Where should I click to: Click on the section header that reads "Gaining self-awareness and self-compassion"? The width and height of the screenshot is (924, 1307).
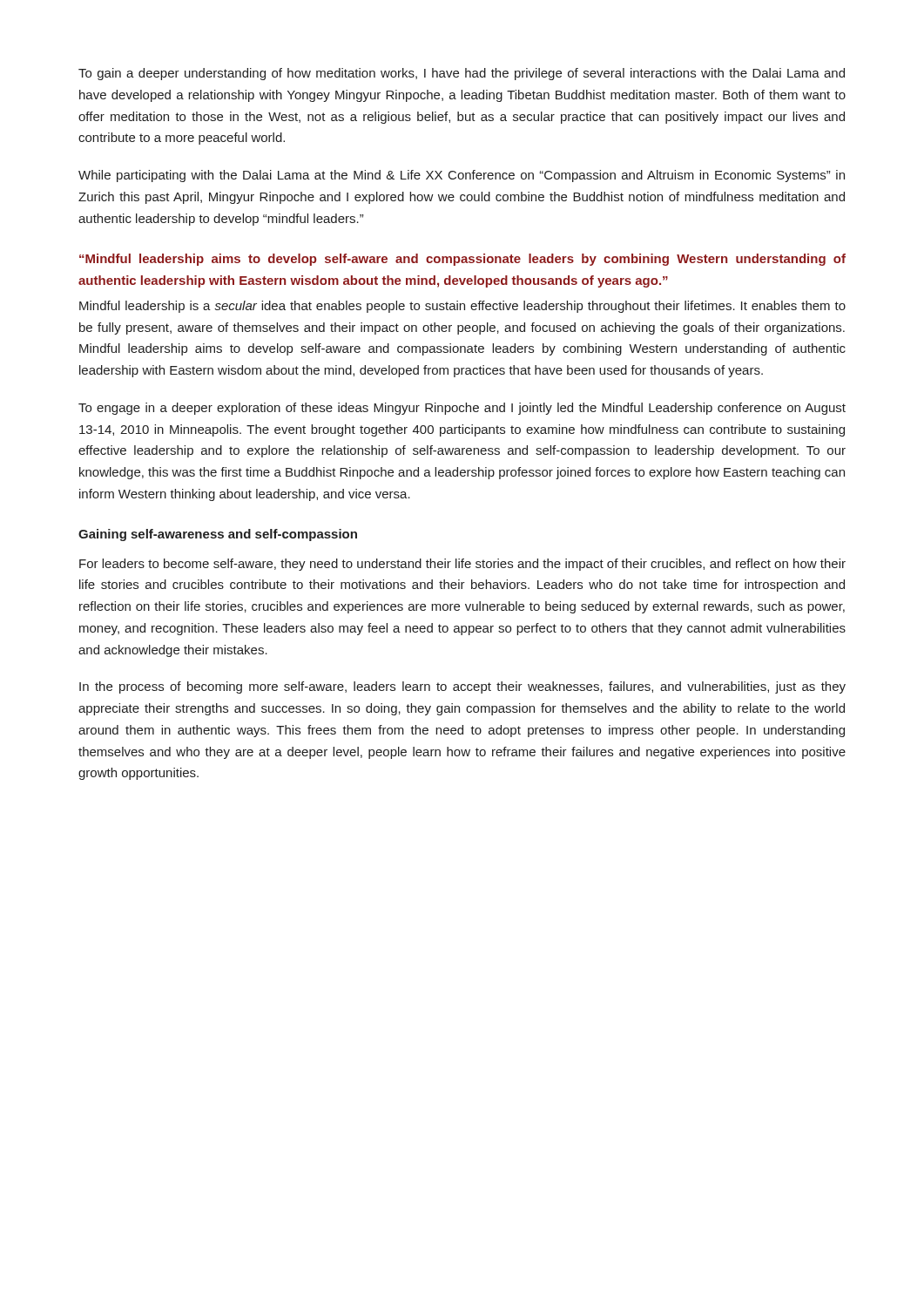(218, 533)
